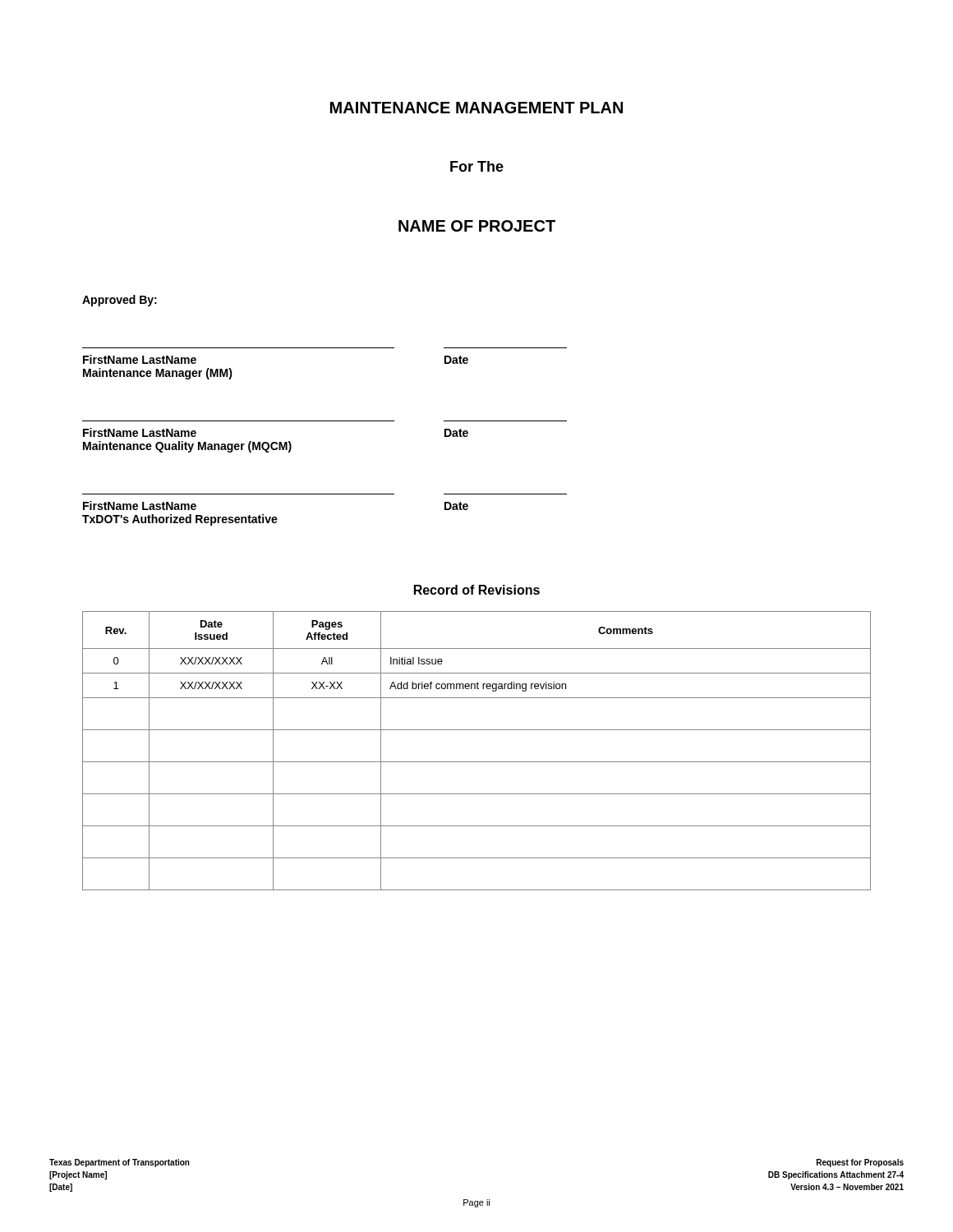
Task: Point to the block starting "FirstName LastName Maintenance Manager (MM) Date"
Action: (135, 359)
